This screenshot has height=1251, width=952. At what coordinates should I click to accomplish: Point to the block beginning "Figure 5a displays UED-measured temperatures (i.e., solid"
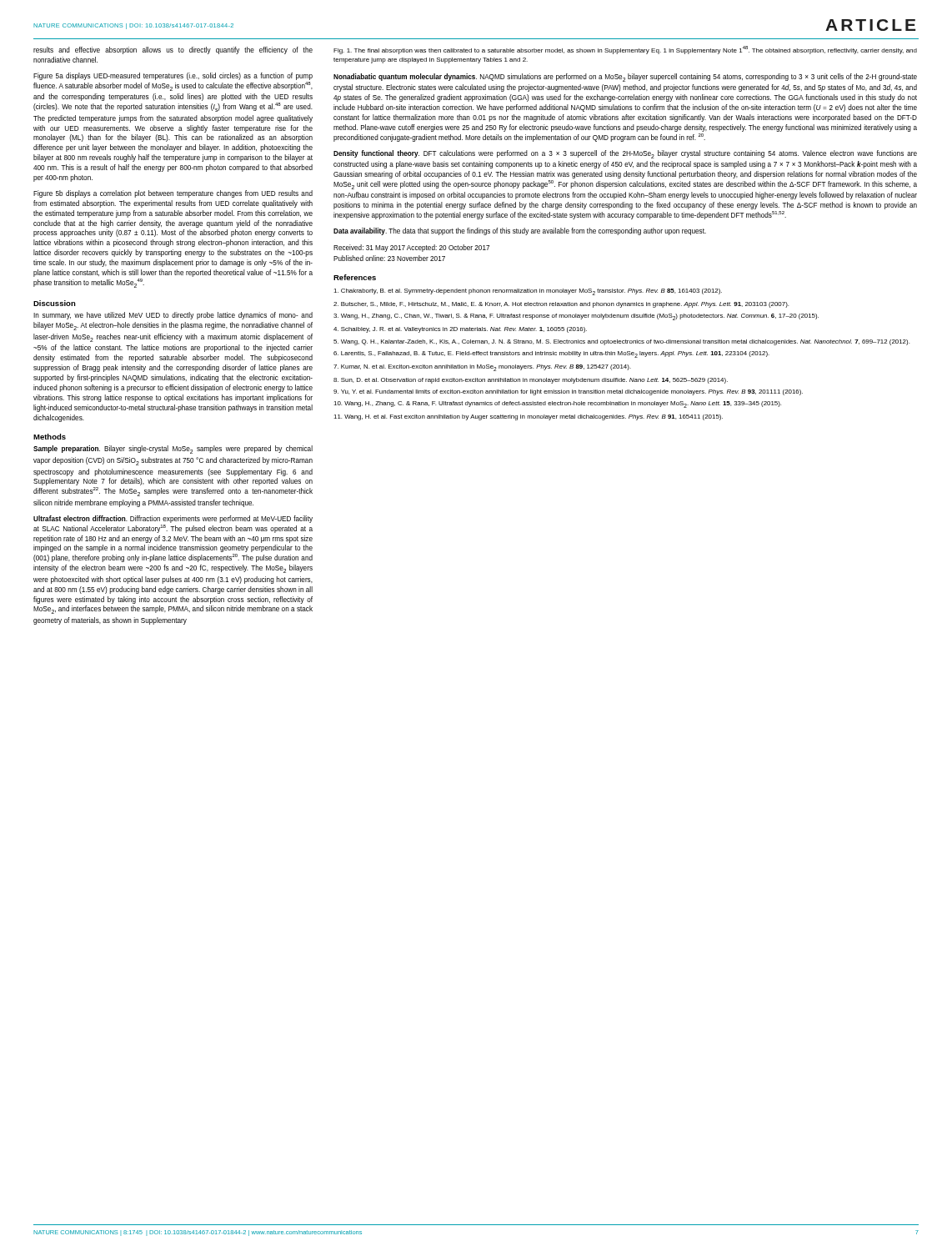173,127
